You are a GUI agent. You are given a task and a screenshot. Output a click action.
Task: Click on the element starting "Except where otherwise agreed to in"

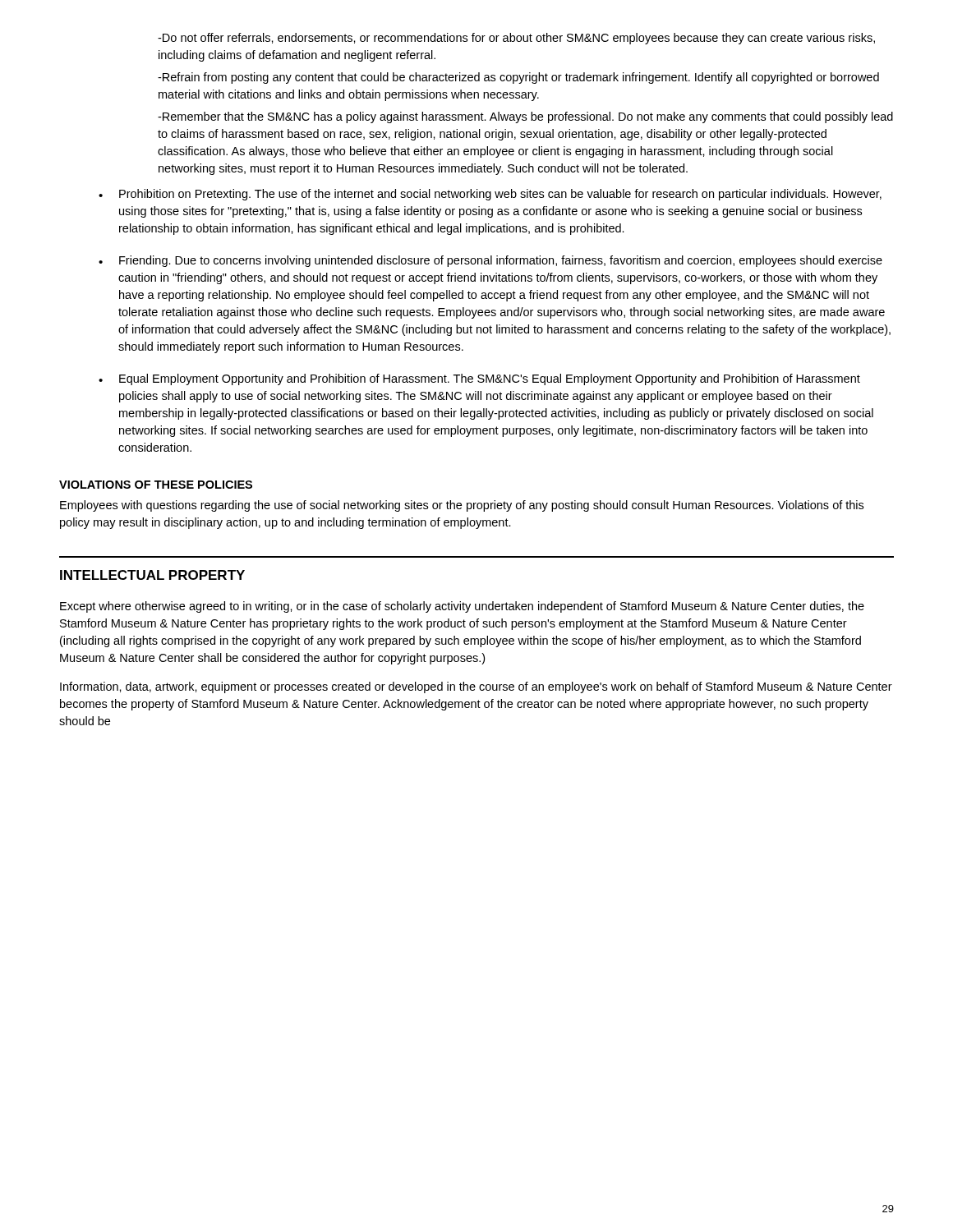pos(462,632)
